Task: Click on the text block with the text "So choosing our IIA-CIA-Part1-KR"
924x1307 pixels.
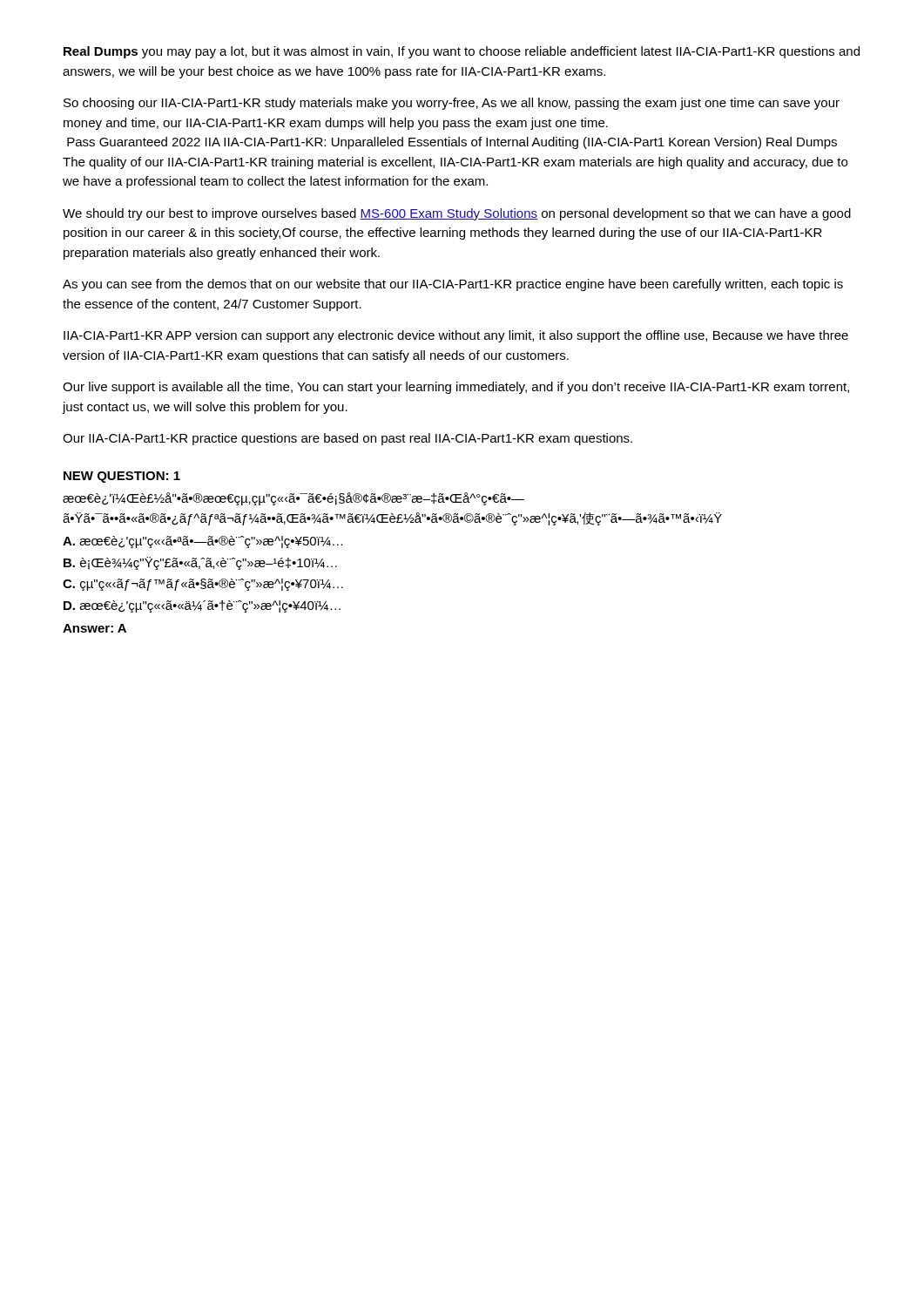Action: (455, 142)
